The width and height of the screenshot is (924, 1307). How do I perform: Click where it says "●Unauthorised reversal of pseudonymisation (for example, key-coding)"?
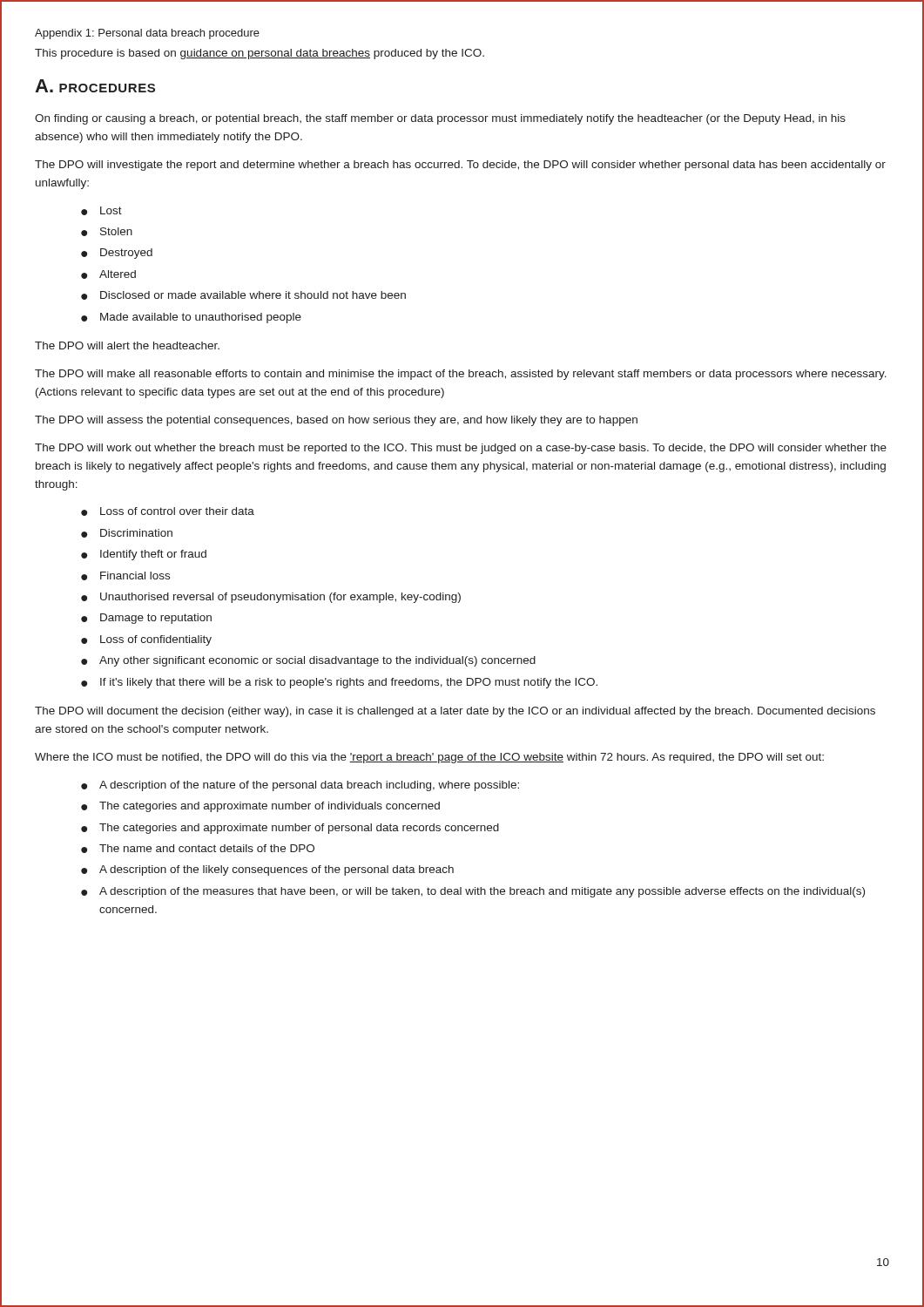tap(271, 598)
